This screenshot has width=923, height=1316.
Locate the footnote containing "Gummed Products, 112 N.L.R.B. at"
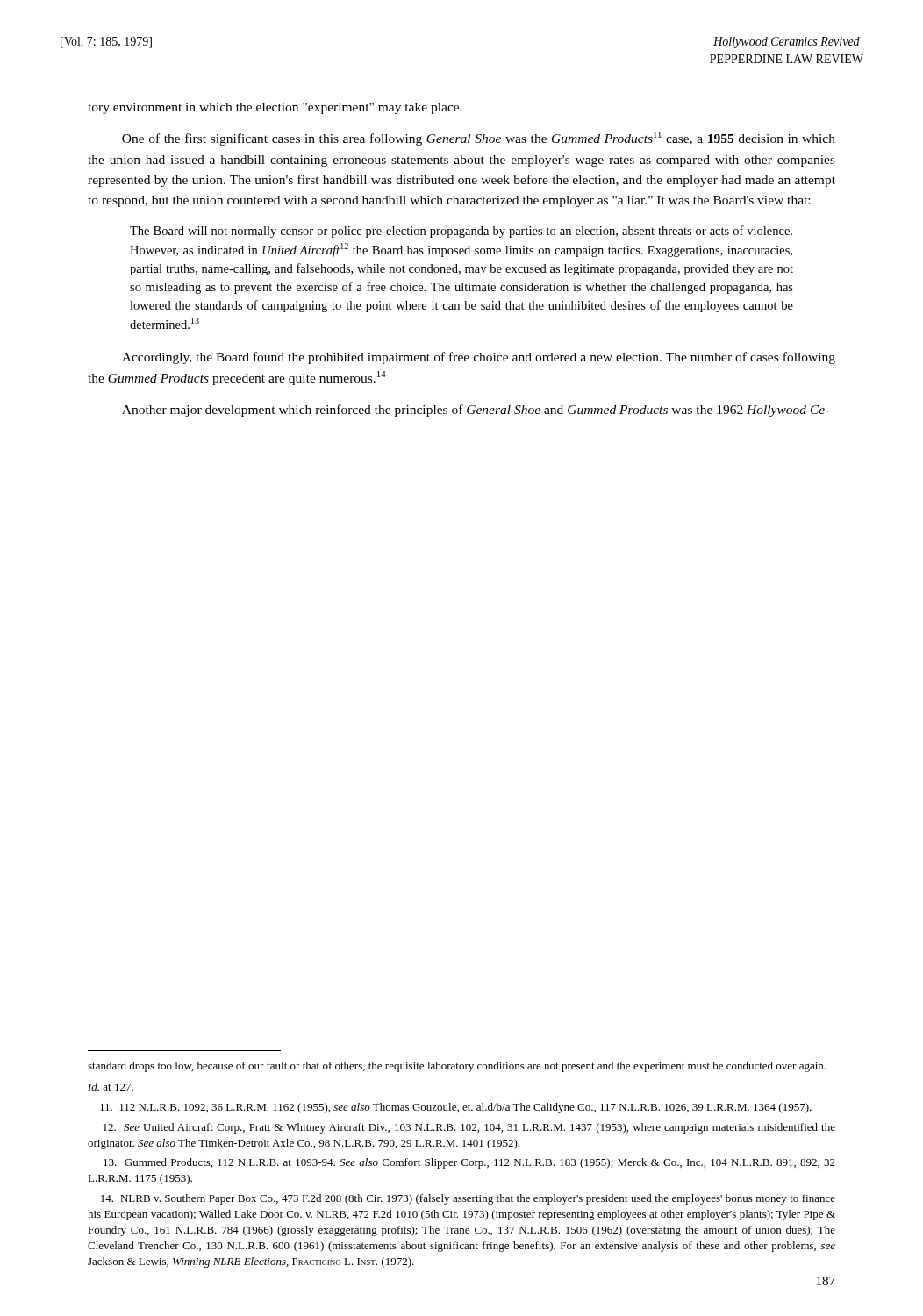tap(462, 1170)
